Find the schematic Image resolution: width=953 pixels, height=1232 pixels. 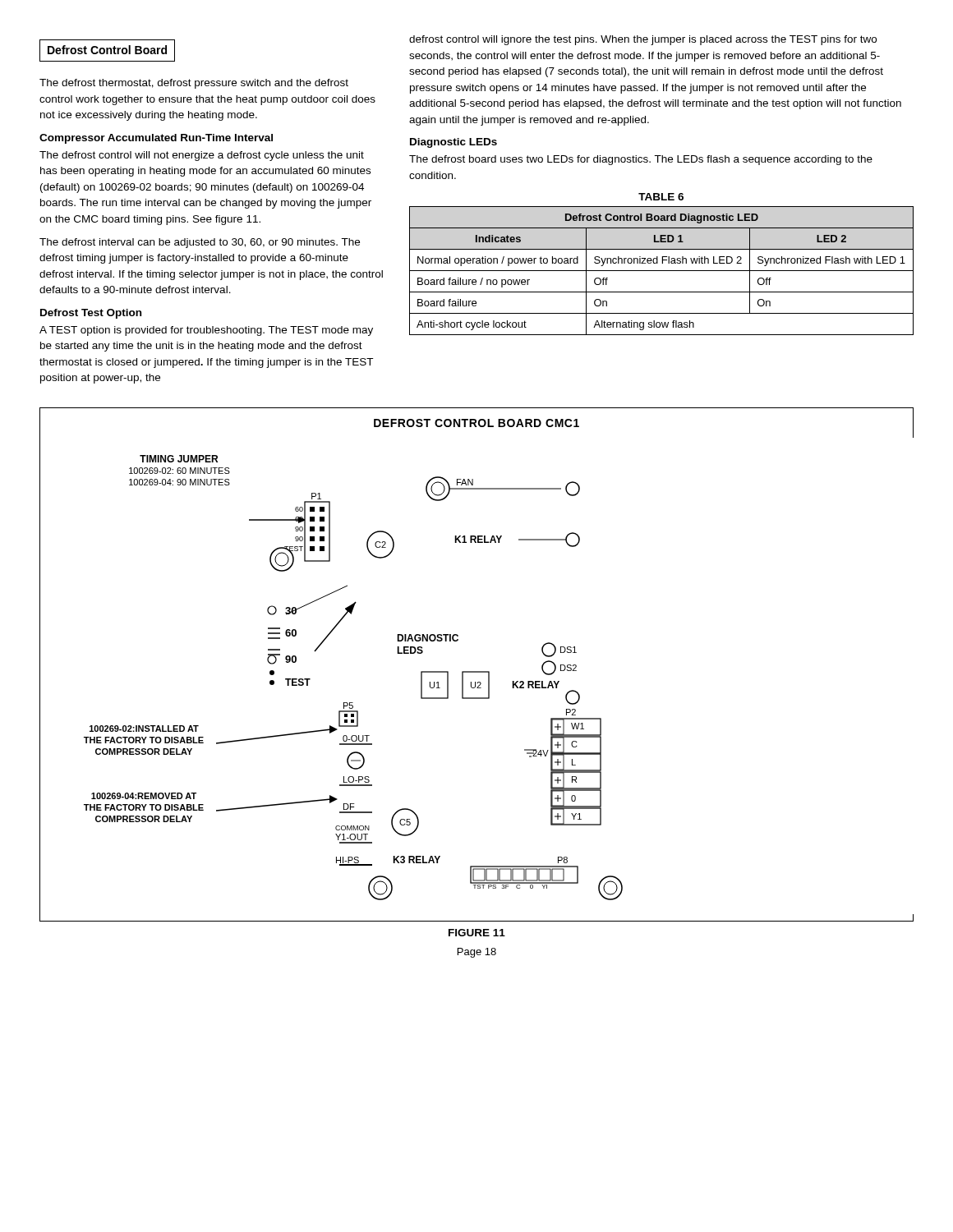476,665
